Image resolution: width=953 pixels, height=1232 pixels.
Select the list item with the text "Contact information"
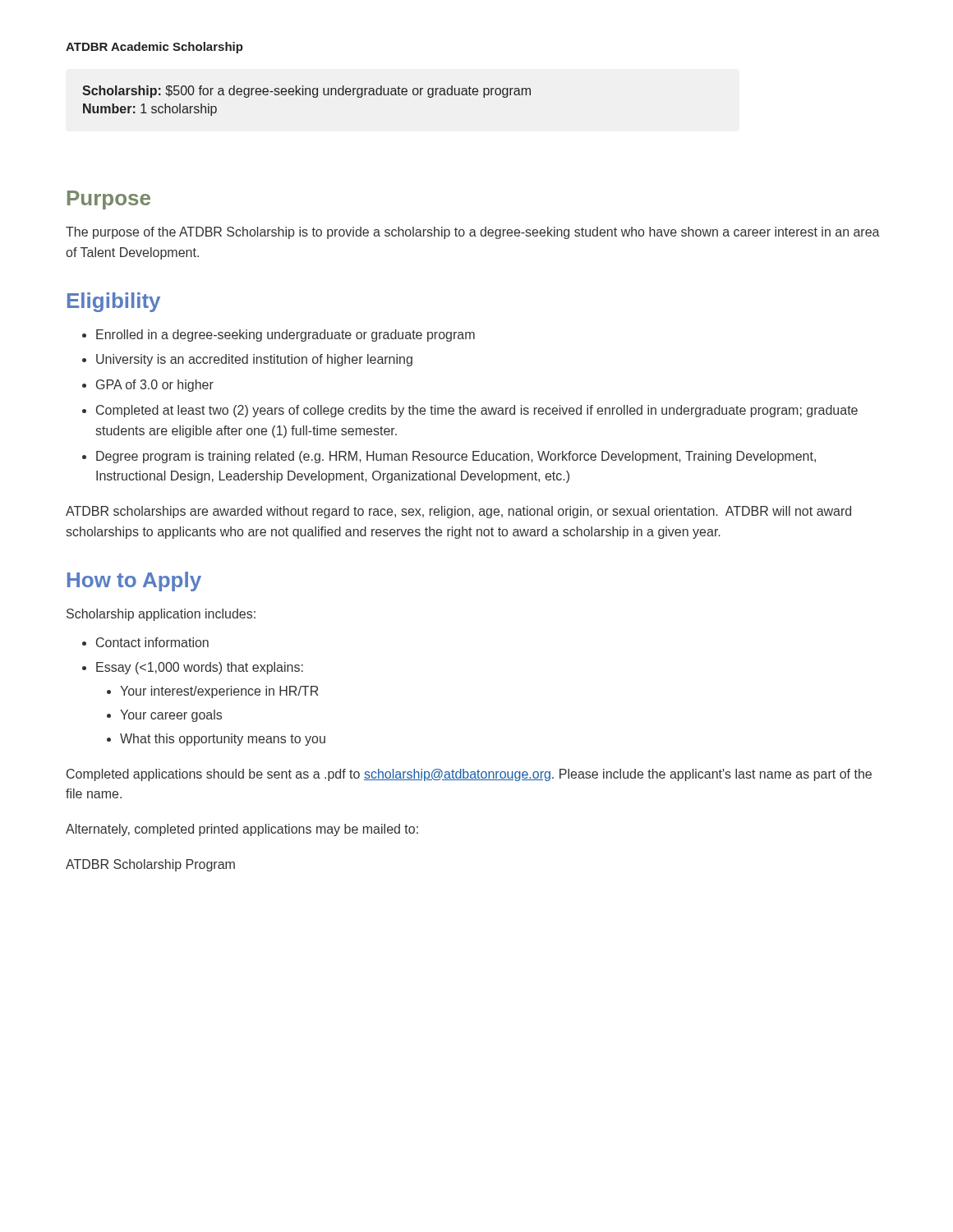[152, 642]
